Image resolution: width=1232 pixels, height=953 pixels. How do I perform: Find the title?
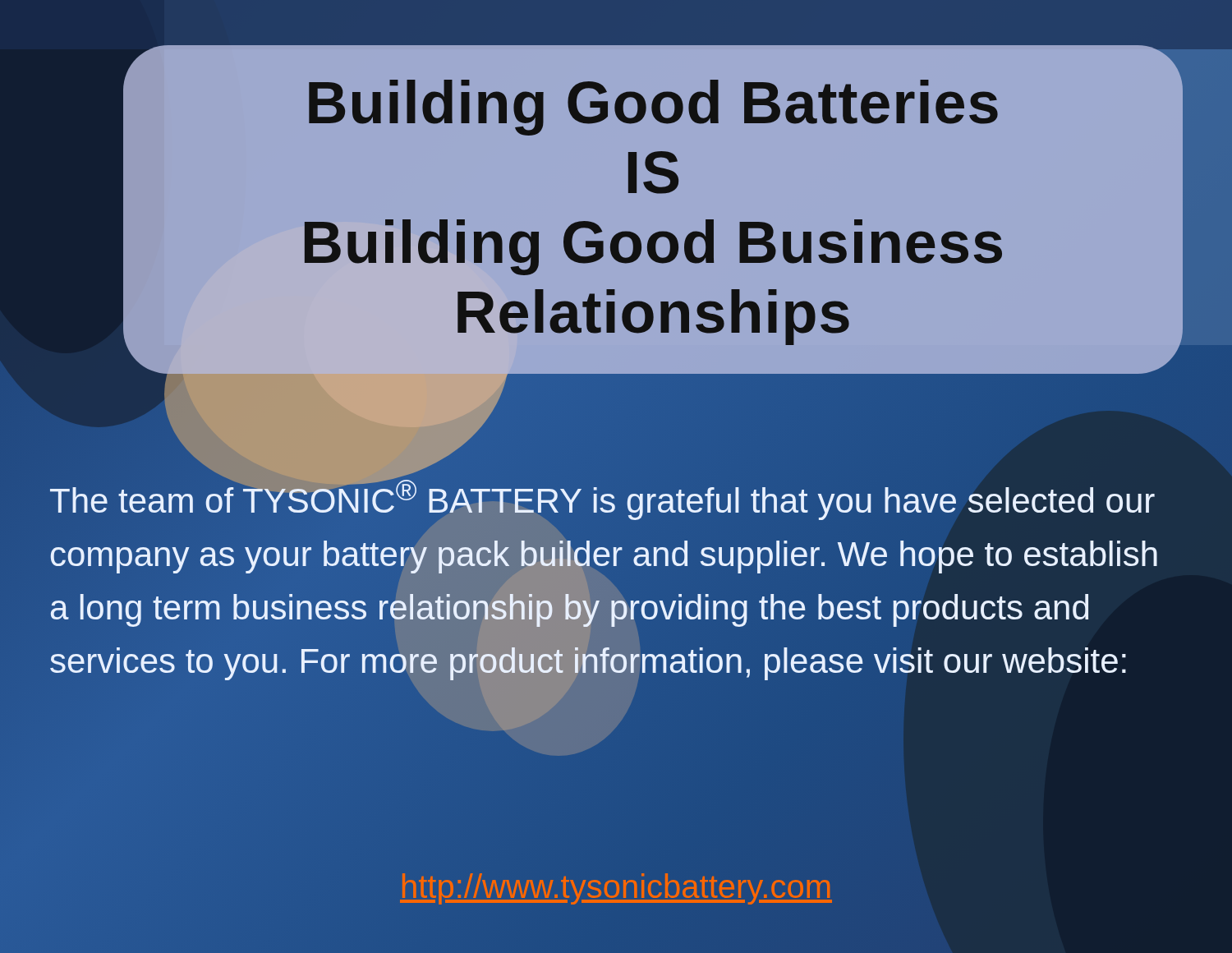(x=653, y=208)
